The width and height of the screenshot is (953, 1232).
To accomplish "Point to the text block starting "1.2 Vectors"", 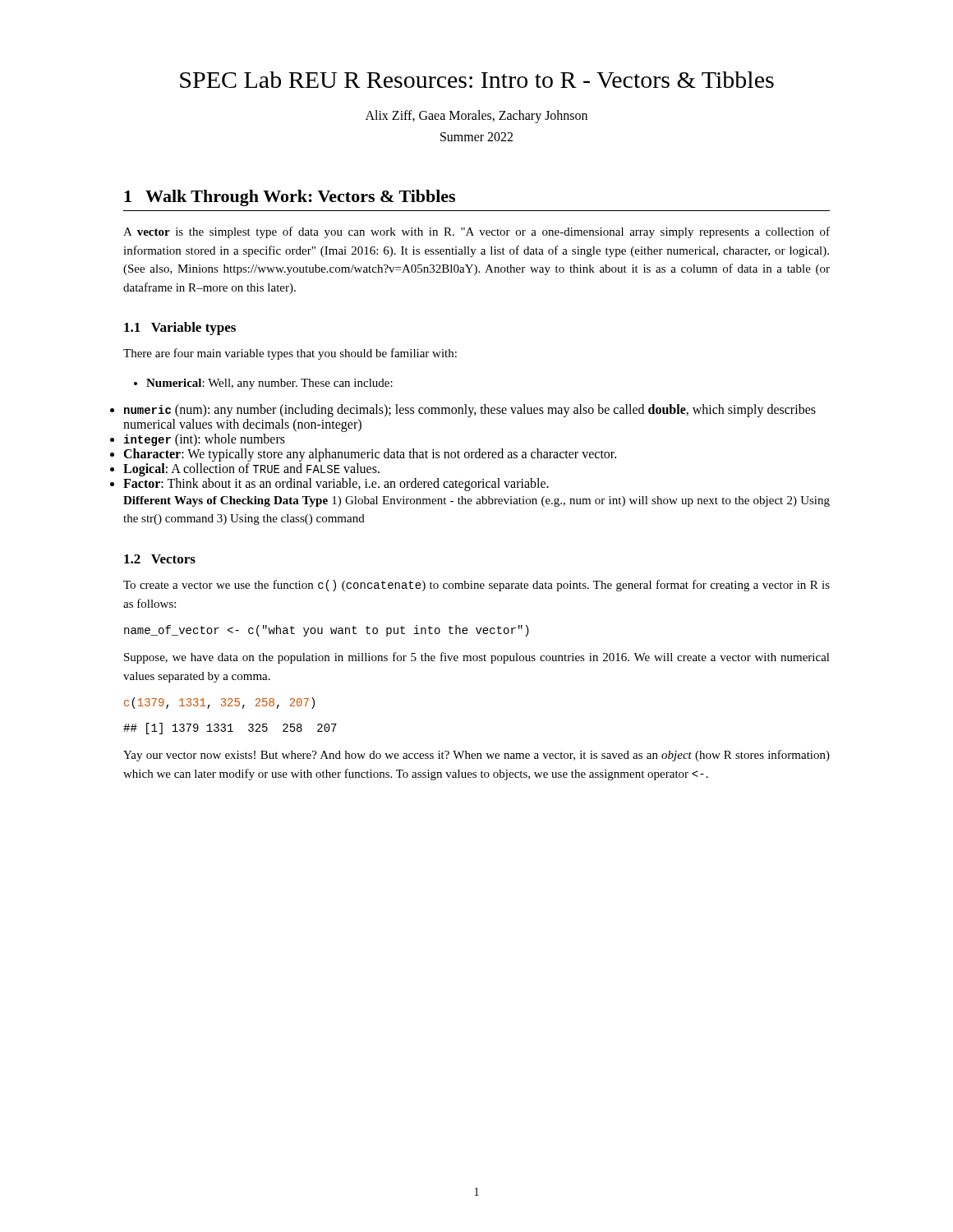I will pyautogui.click(x=160, y=559).
